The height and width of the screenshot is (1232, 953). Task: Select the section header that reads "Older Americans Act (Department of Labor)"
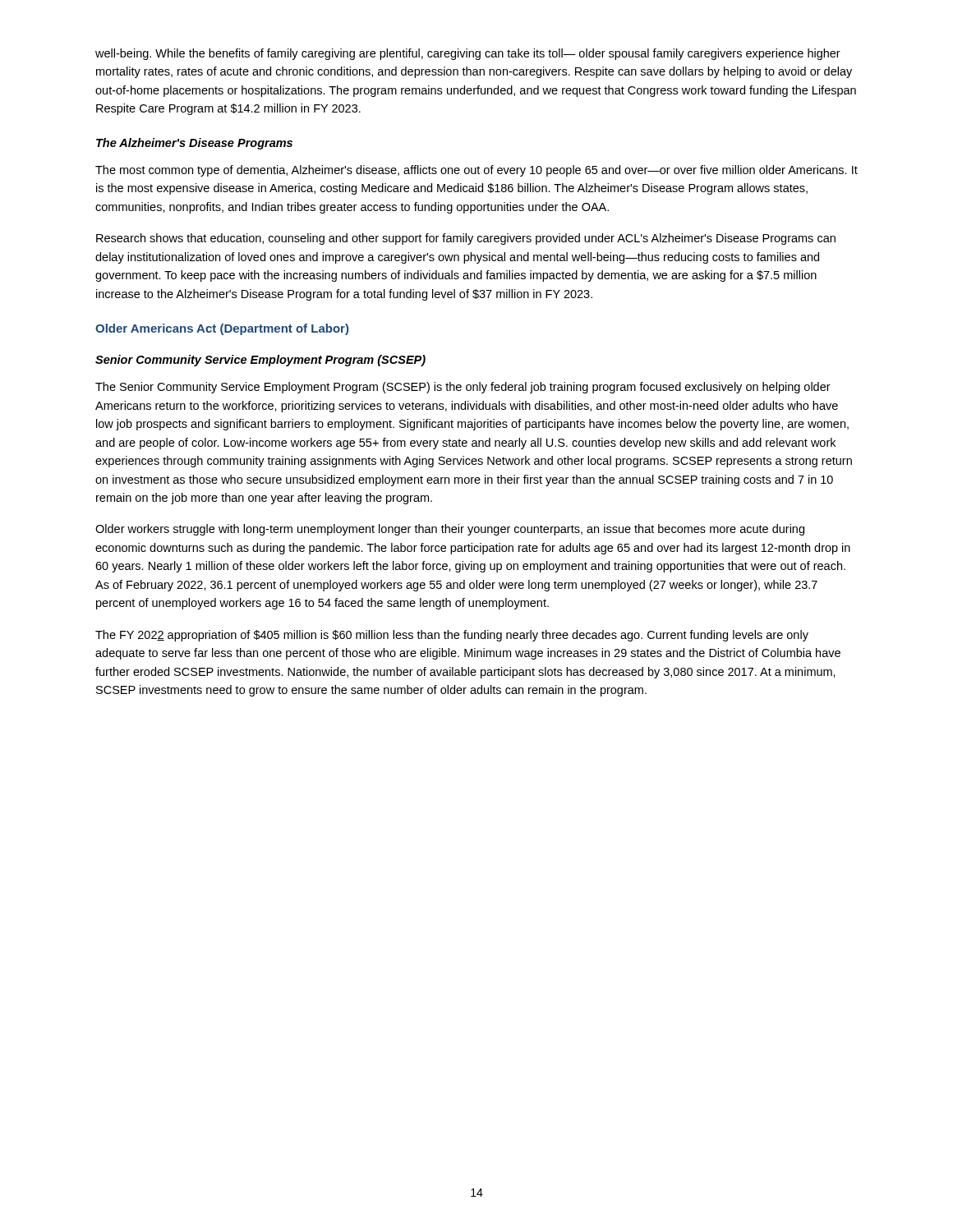222,328
